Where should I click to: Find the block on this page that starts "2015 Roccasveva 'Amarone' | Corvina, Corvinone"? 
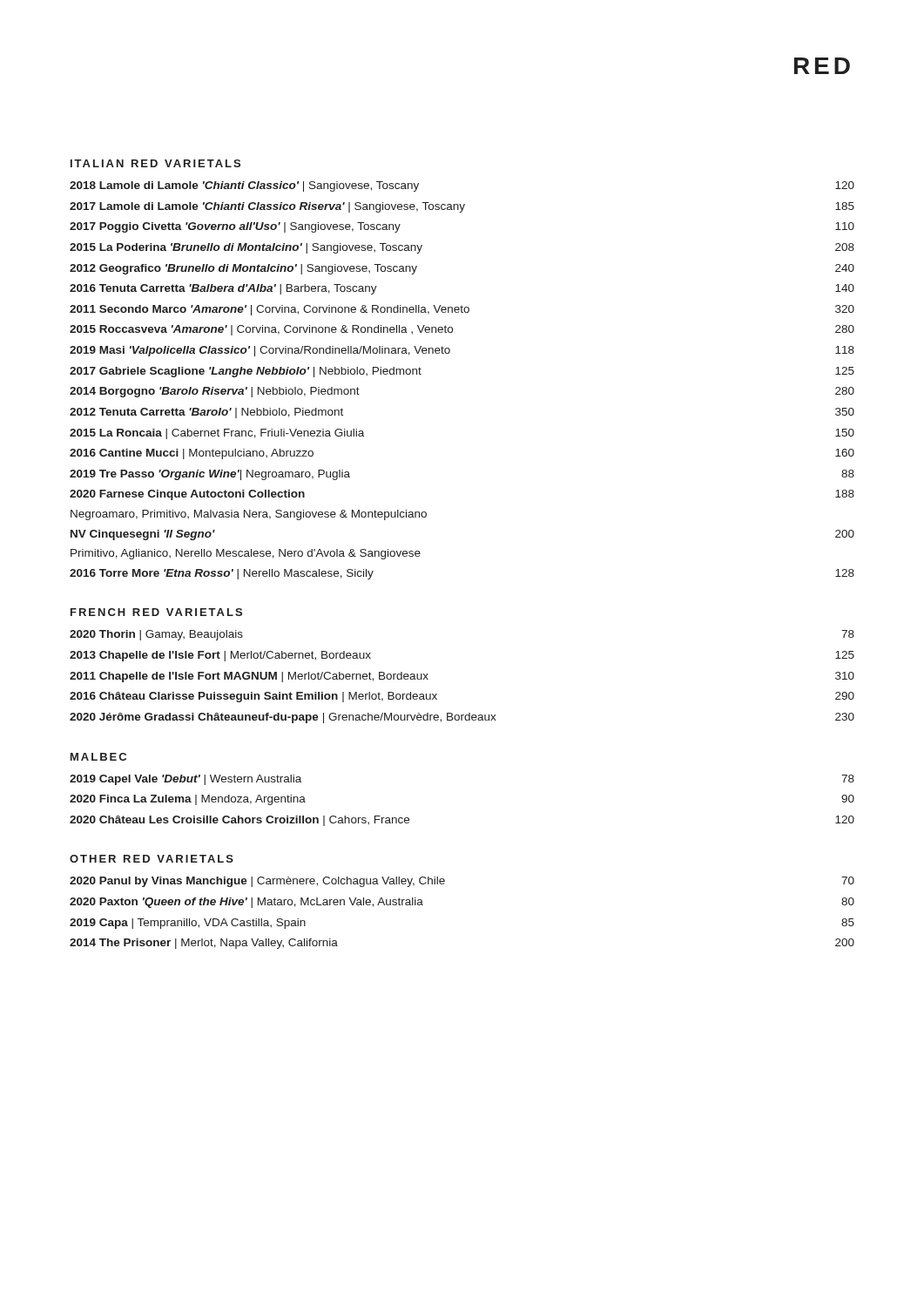pos(462,329)
